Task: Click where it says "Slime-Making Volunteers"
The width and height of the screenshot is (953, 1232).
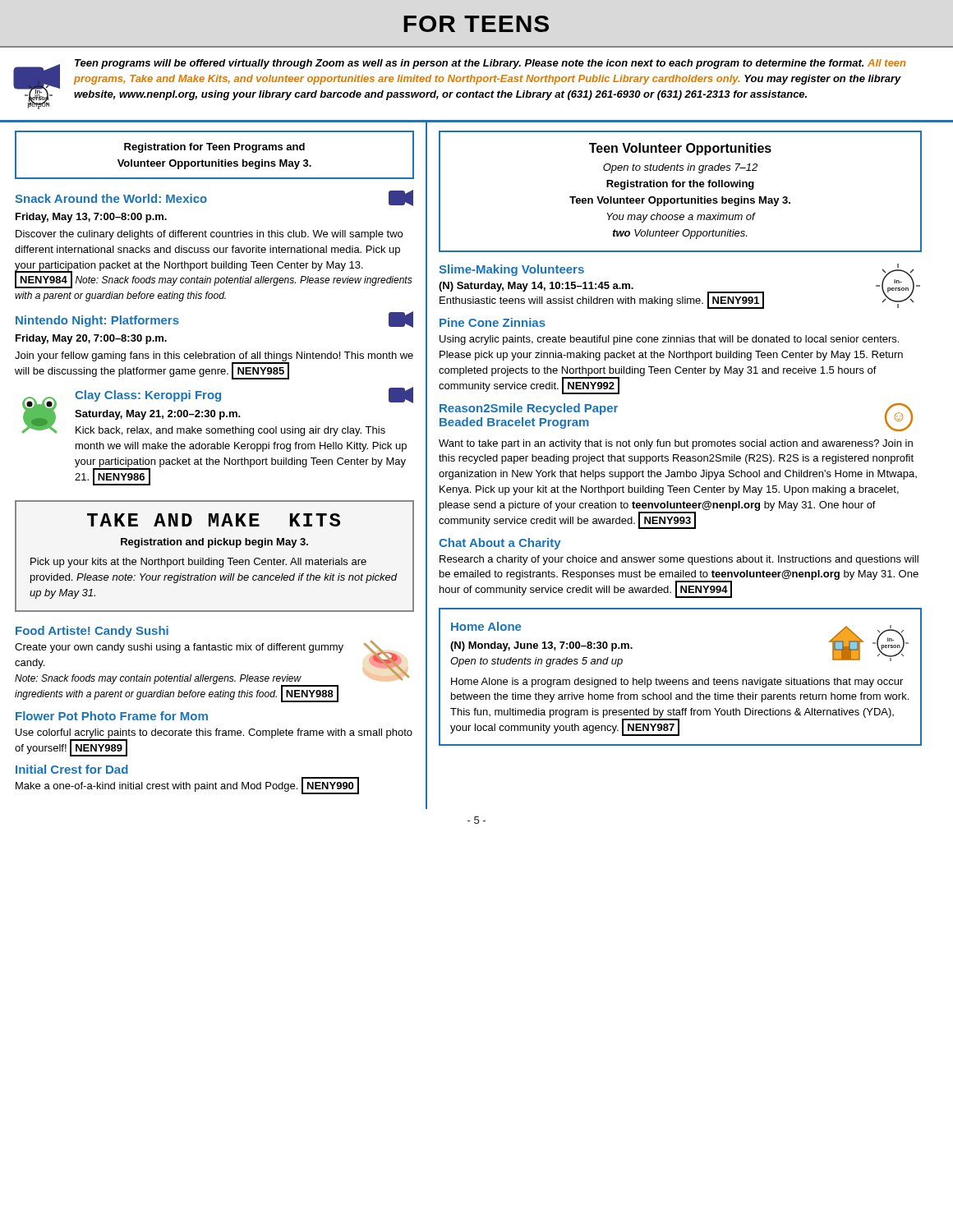Action: [x=512, y=269]
